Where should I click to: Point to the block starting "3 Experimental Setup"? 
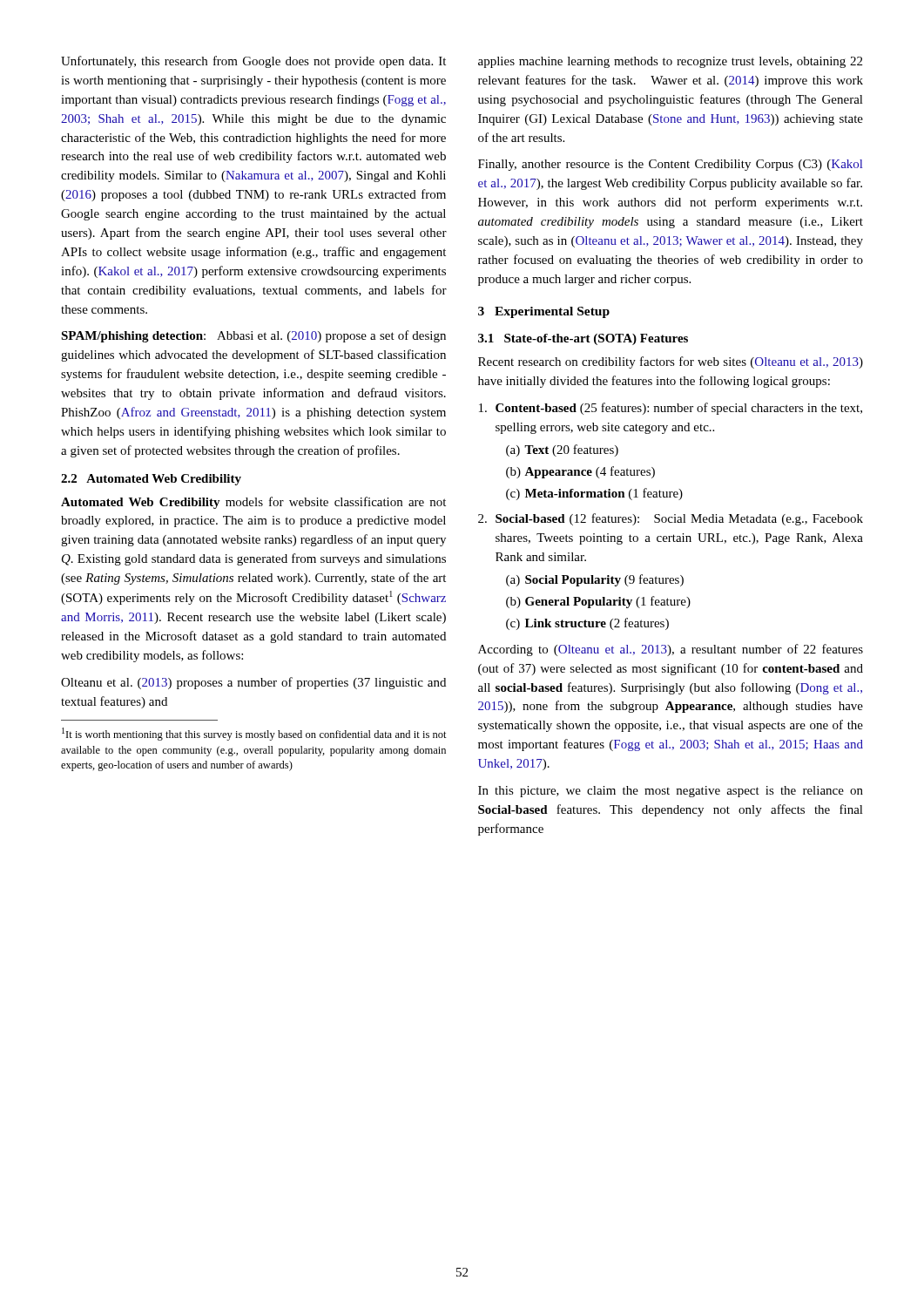tap(544, 312)
